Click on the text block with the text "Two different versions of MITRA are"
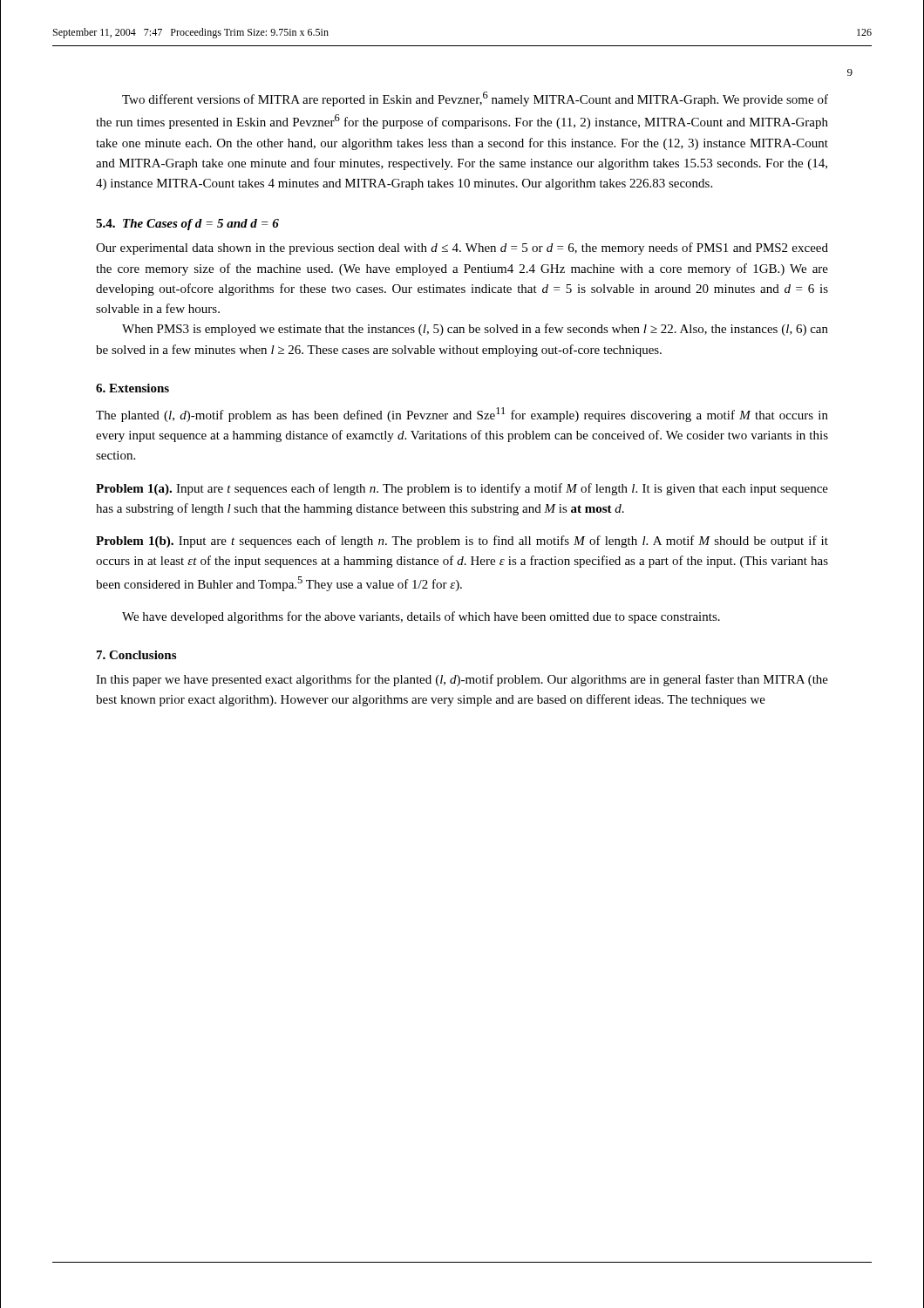Viewport: 924px width, 1308px height. (462, 141)
